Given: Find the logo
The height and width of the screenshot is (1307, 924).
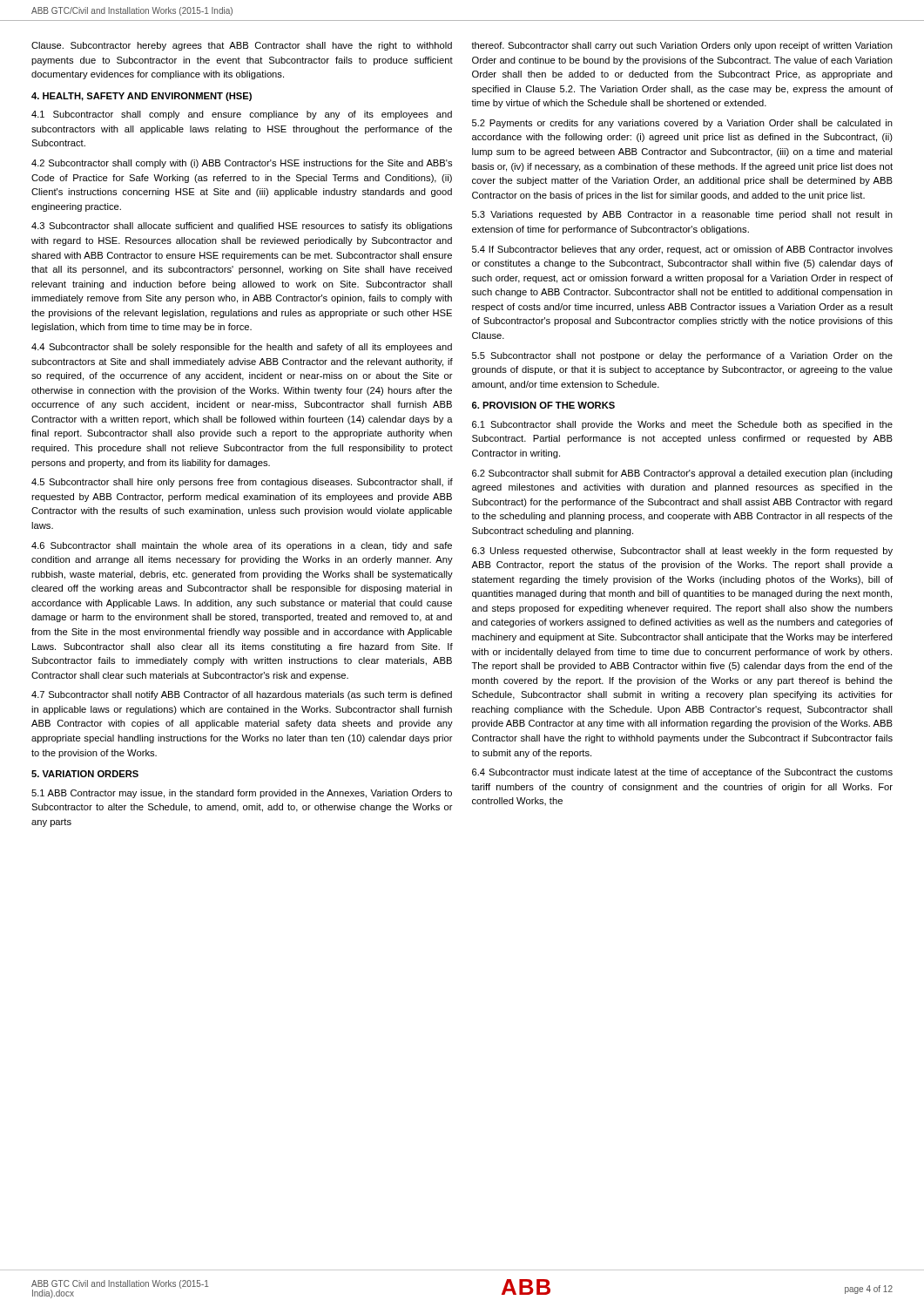Looking at the screenshot, I should click(x=527, y=1289).
